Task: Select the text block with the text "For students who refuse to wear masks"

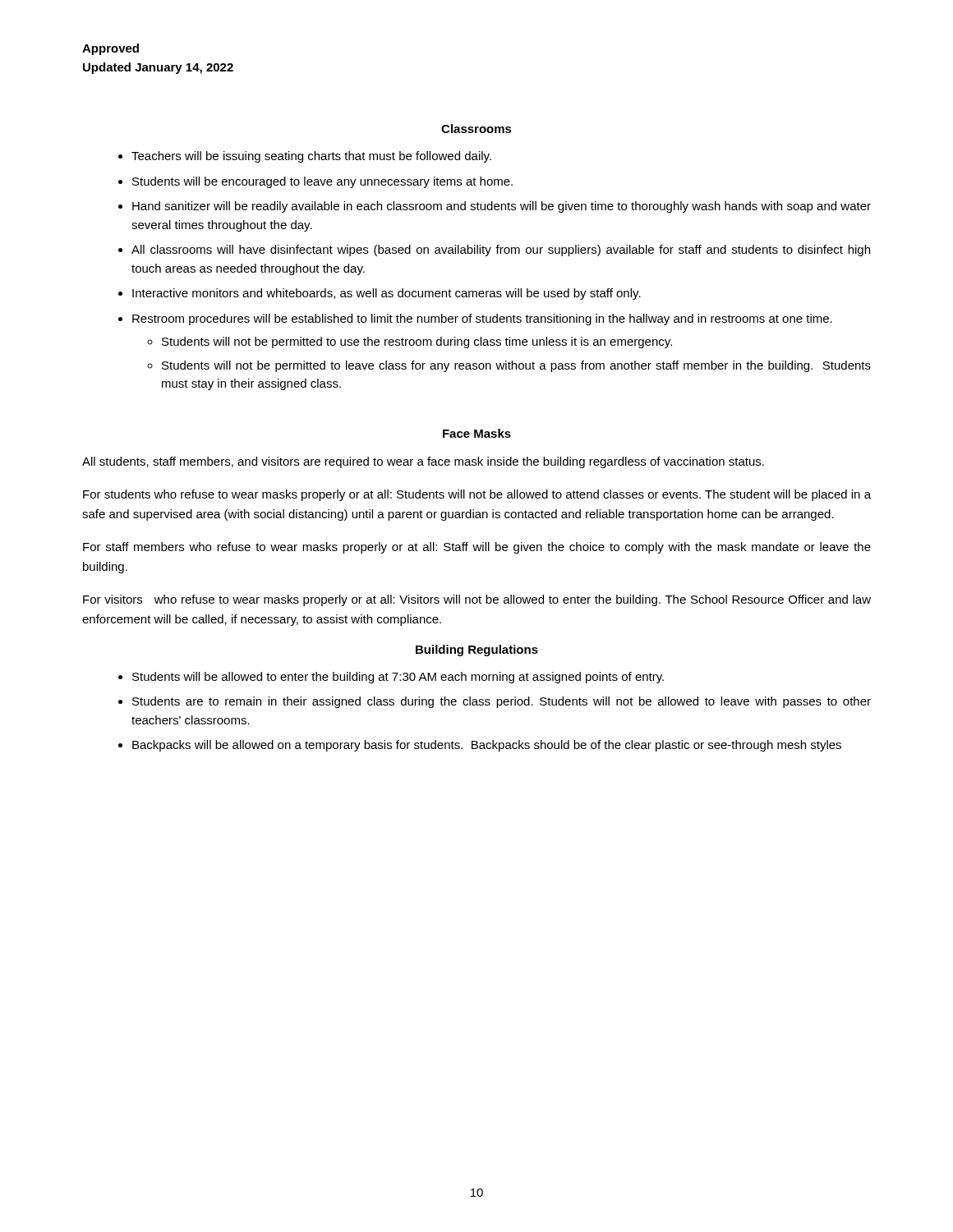Action: click(476, 503)
